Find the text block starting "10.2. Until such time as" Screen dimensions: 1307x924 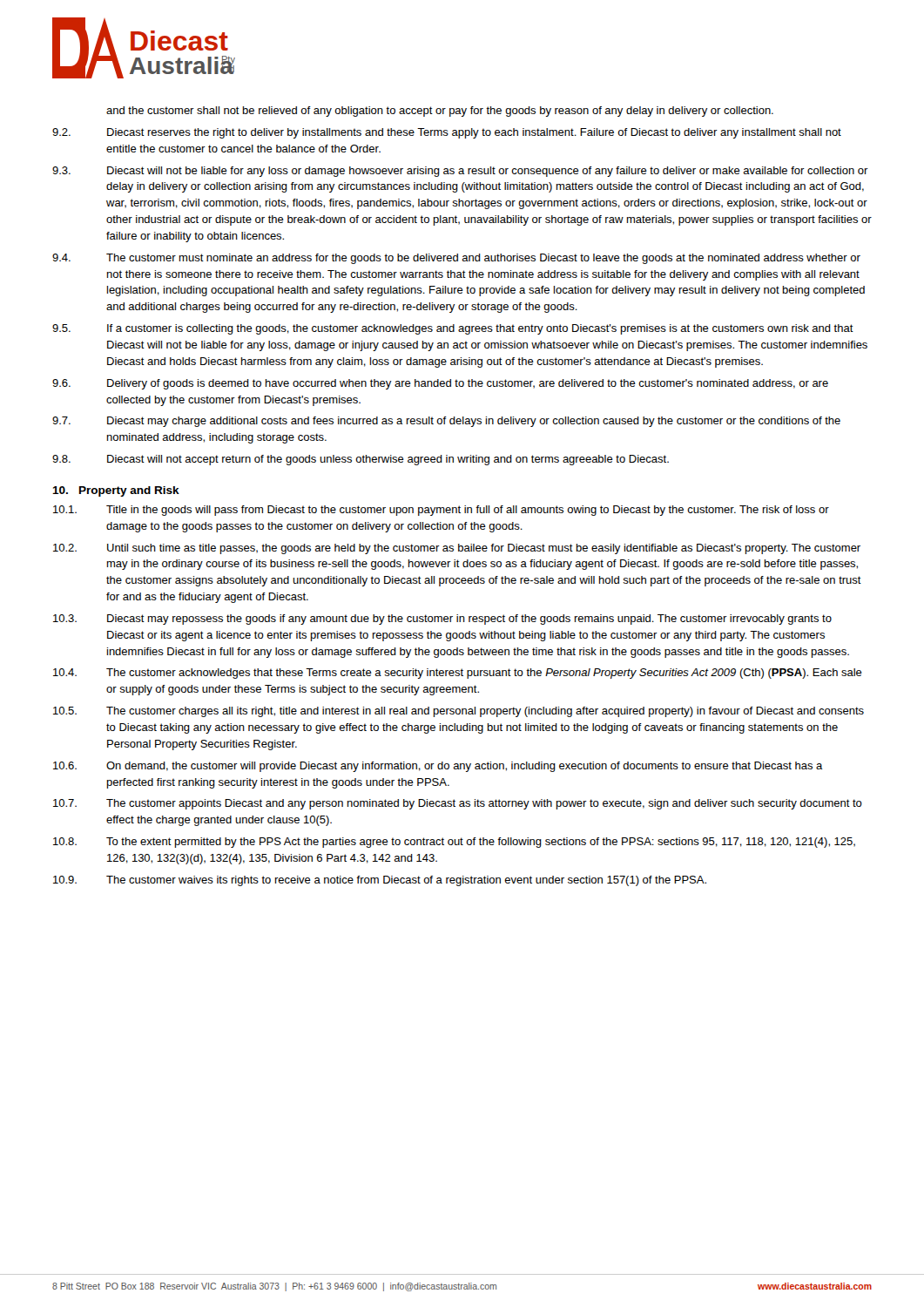462,573
